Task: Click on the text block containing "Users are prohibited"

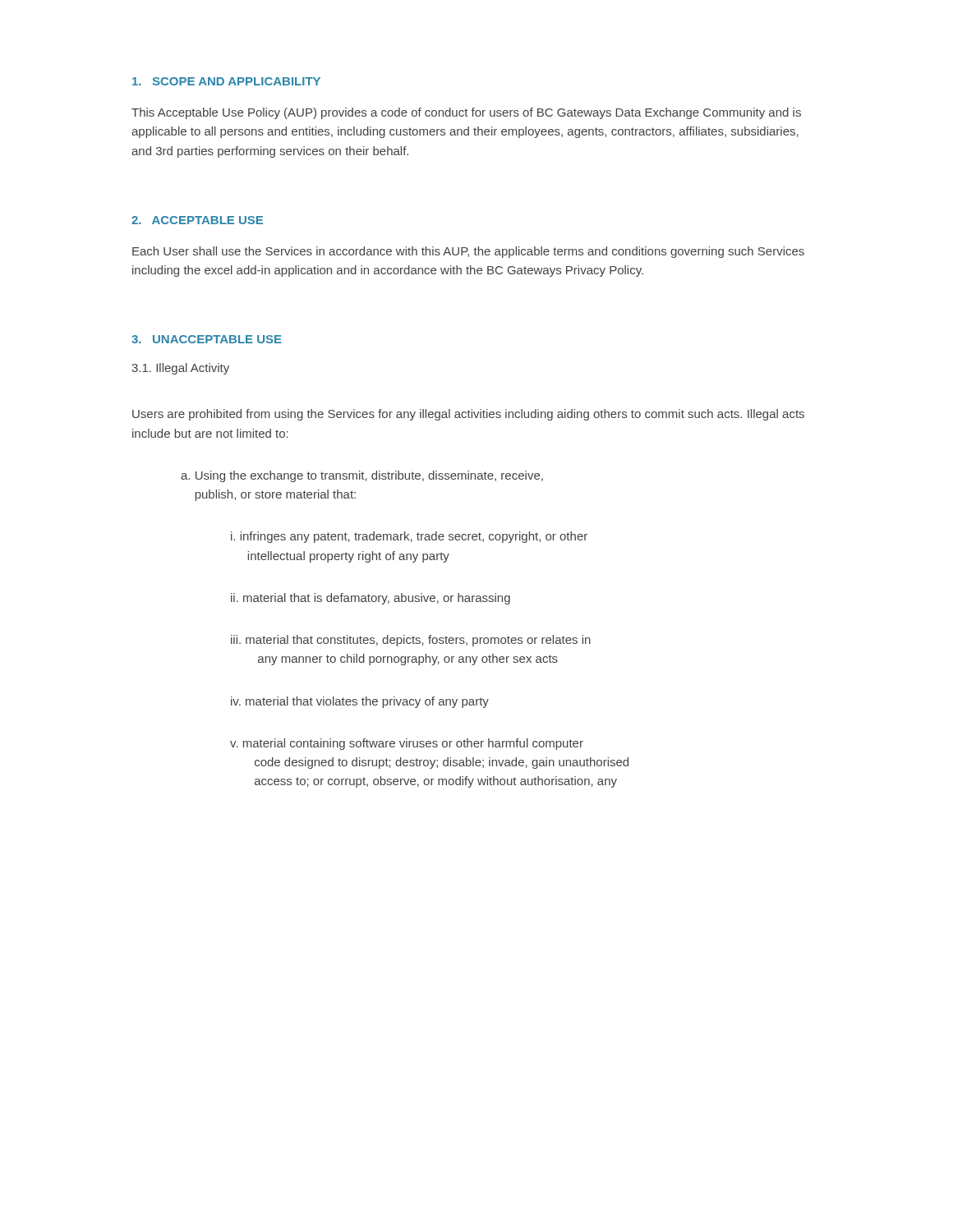Action: (x=476, y=423)
